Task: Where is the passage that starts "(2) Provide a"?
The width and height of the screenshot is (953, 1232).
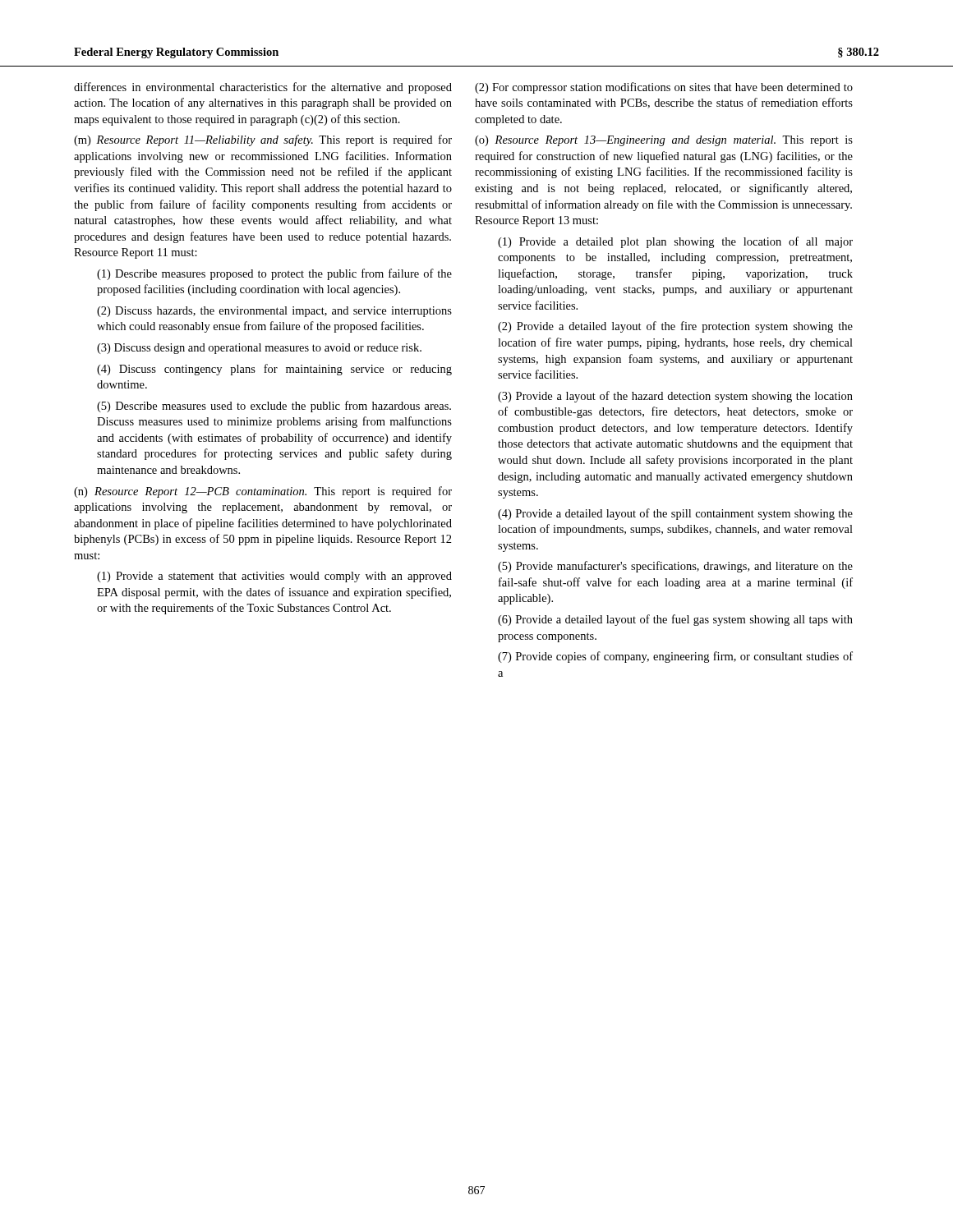Action: click(675, 351)
